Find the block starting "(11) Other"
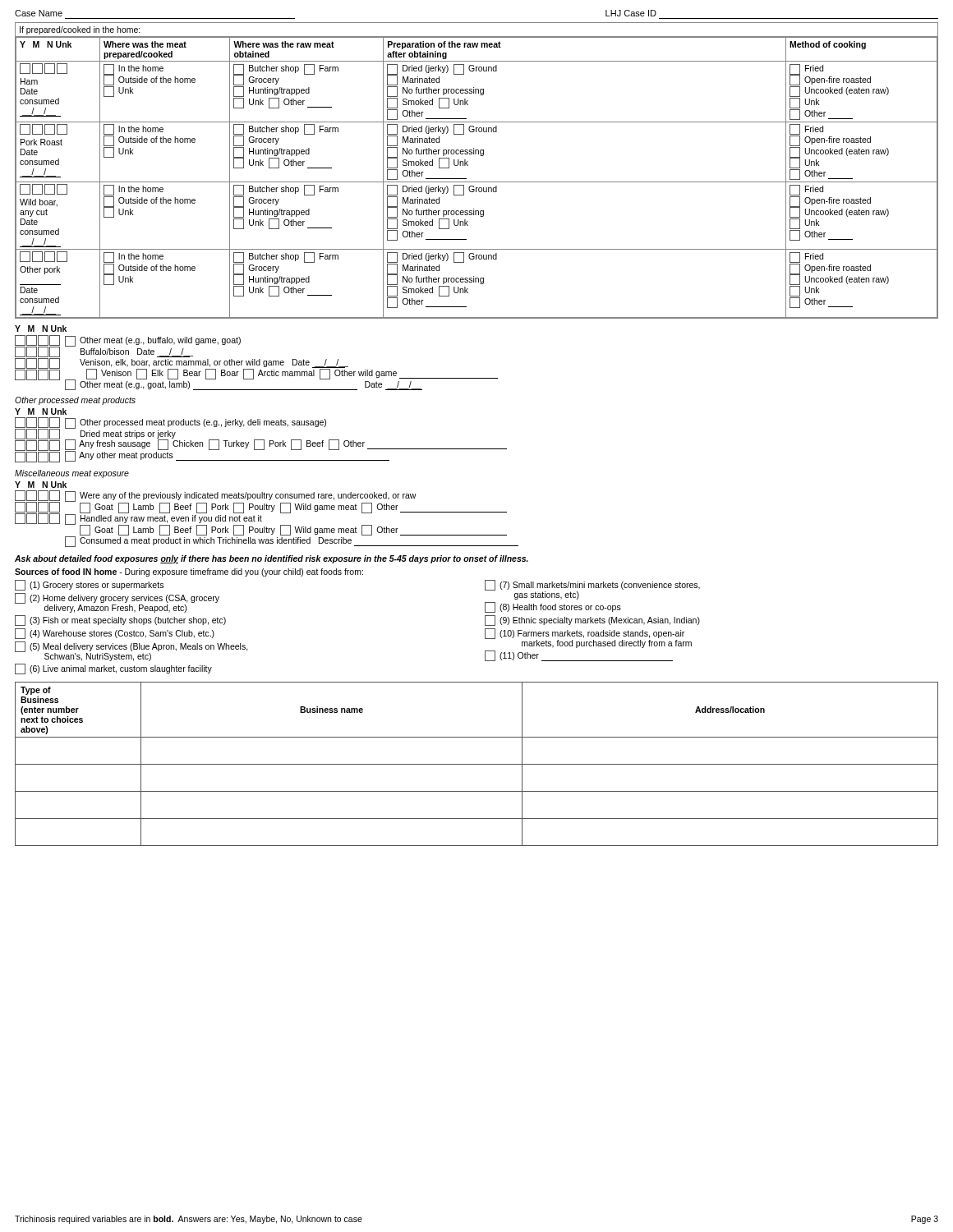This screenshot has width=953, height=1232. [x=579, y=656]
